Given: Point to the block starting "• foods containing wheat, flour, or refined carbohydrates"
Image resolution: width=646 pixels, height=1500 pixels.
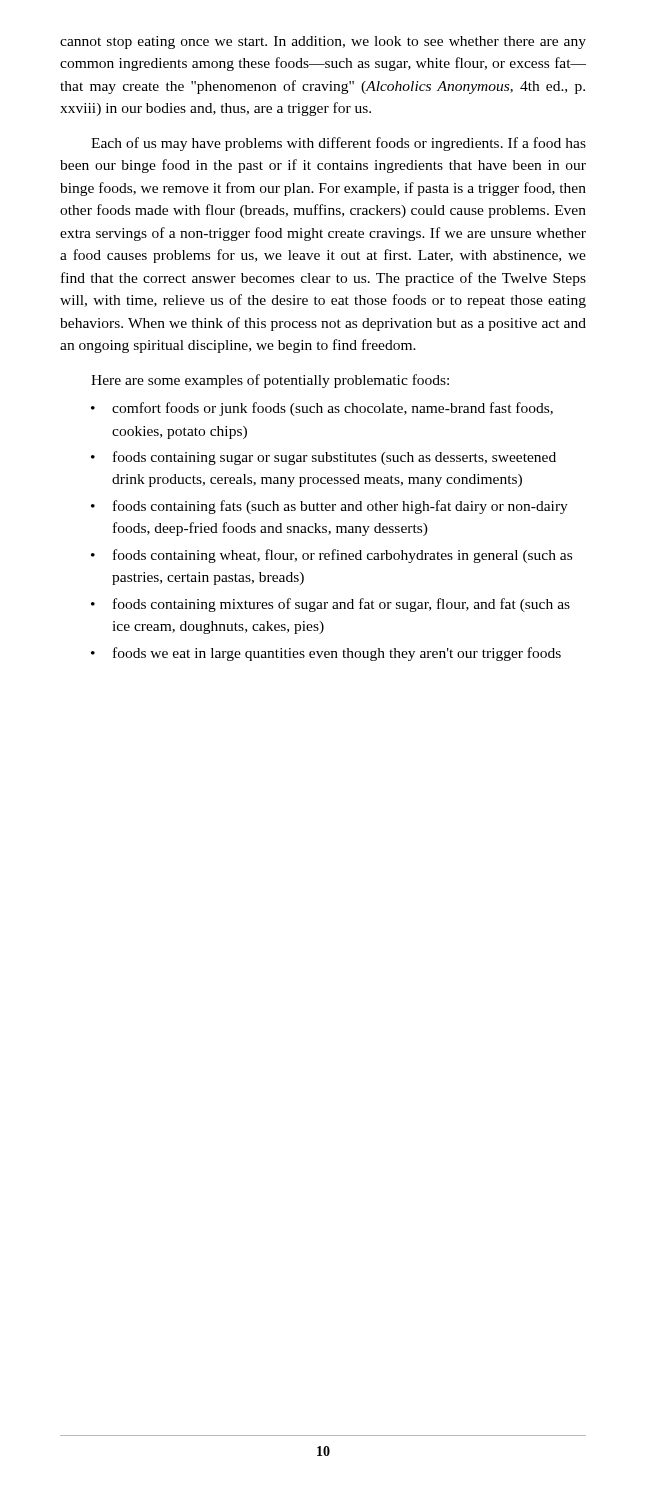Looking at the screenshot, I should click(338, 566).
